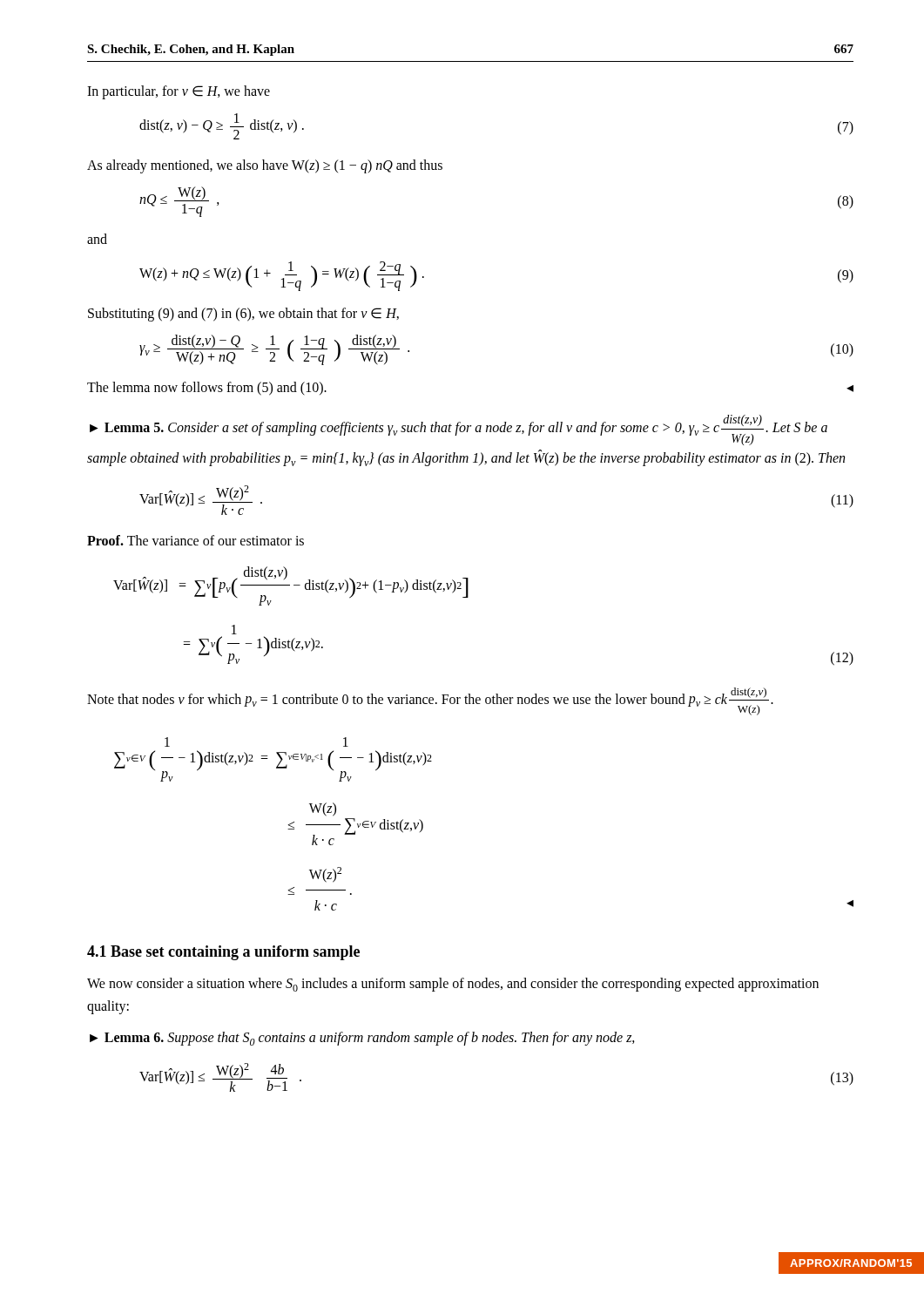The width and height of the screenshot is (924, 1307).
Task: Locate the block starting "∑ v∈V ( 1 pv −"
Action: point(167,742)
